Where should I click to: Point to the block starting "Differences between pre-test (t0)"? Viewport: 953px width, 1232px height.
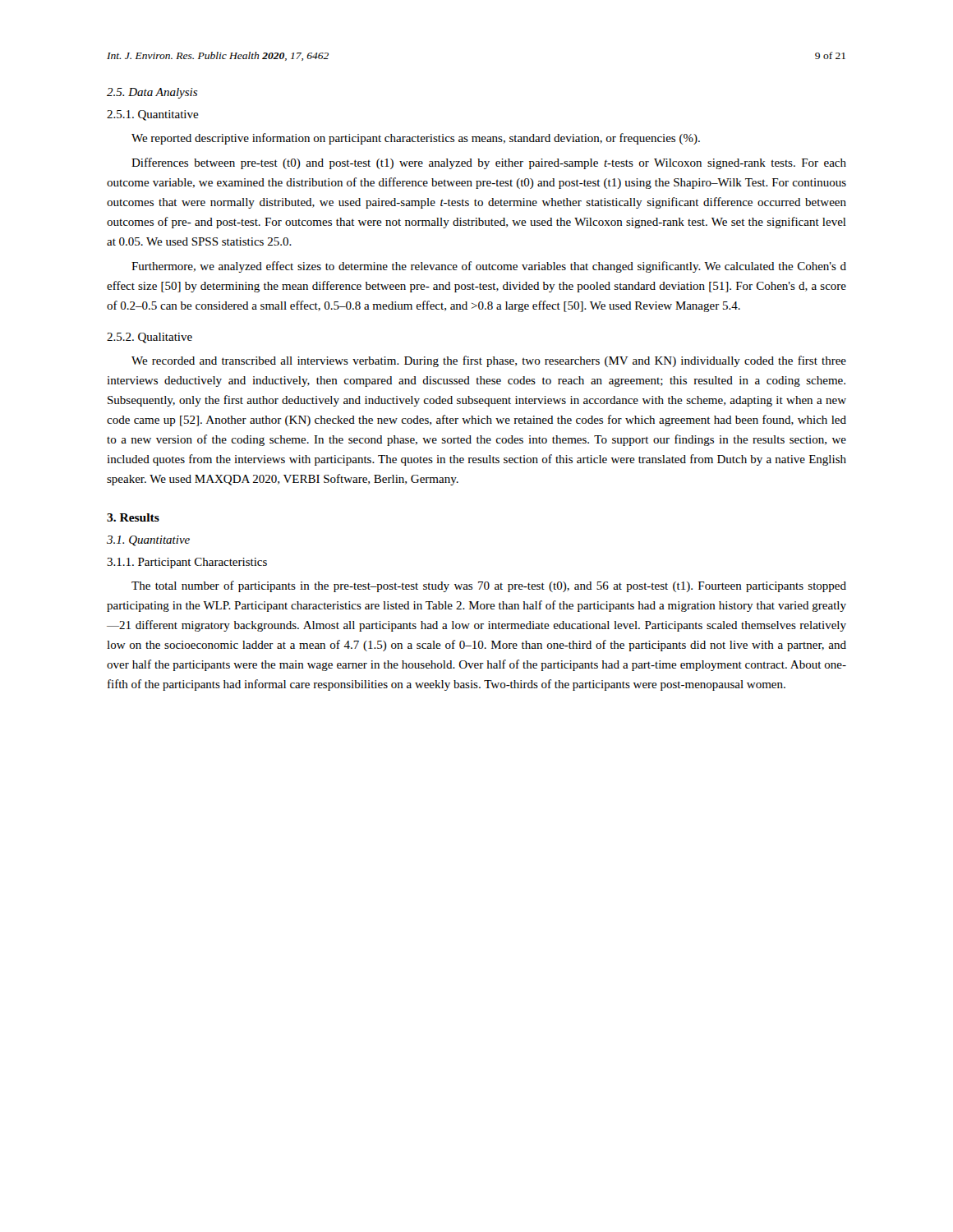click(x=476, y=202)
